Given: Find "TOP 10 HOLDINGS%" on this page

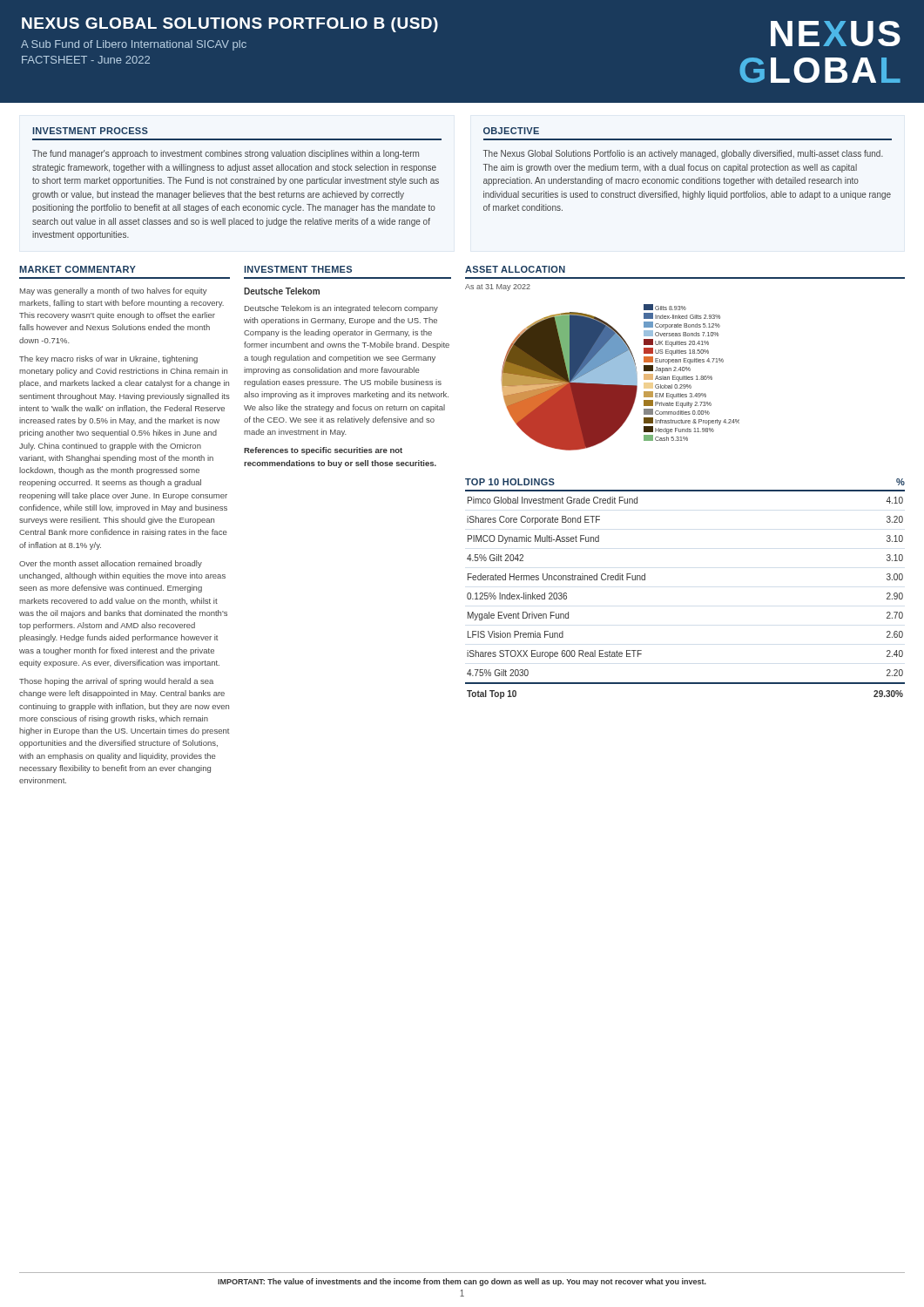Looking at the screenshot, I should [685, 481].
